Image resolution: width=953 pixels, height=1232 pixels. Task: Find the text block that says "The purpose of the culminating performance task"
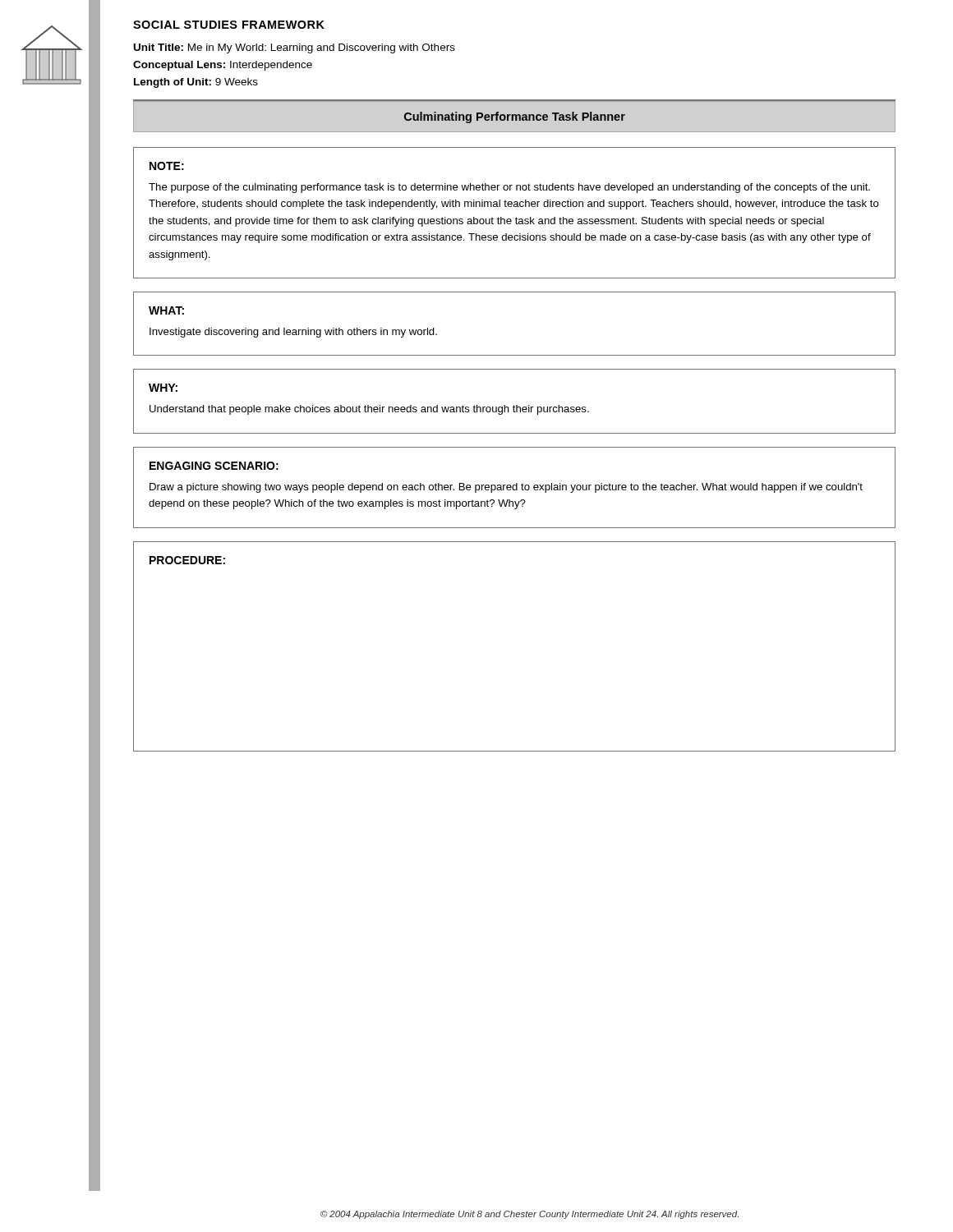pos(514,220)
